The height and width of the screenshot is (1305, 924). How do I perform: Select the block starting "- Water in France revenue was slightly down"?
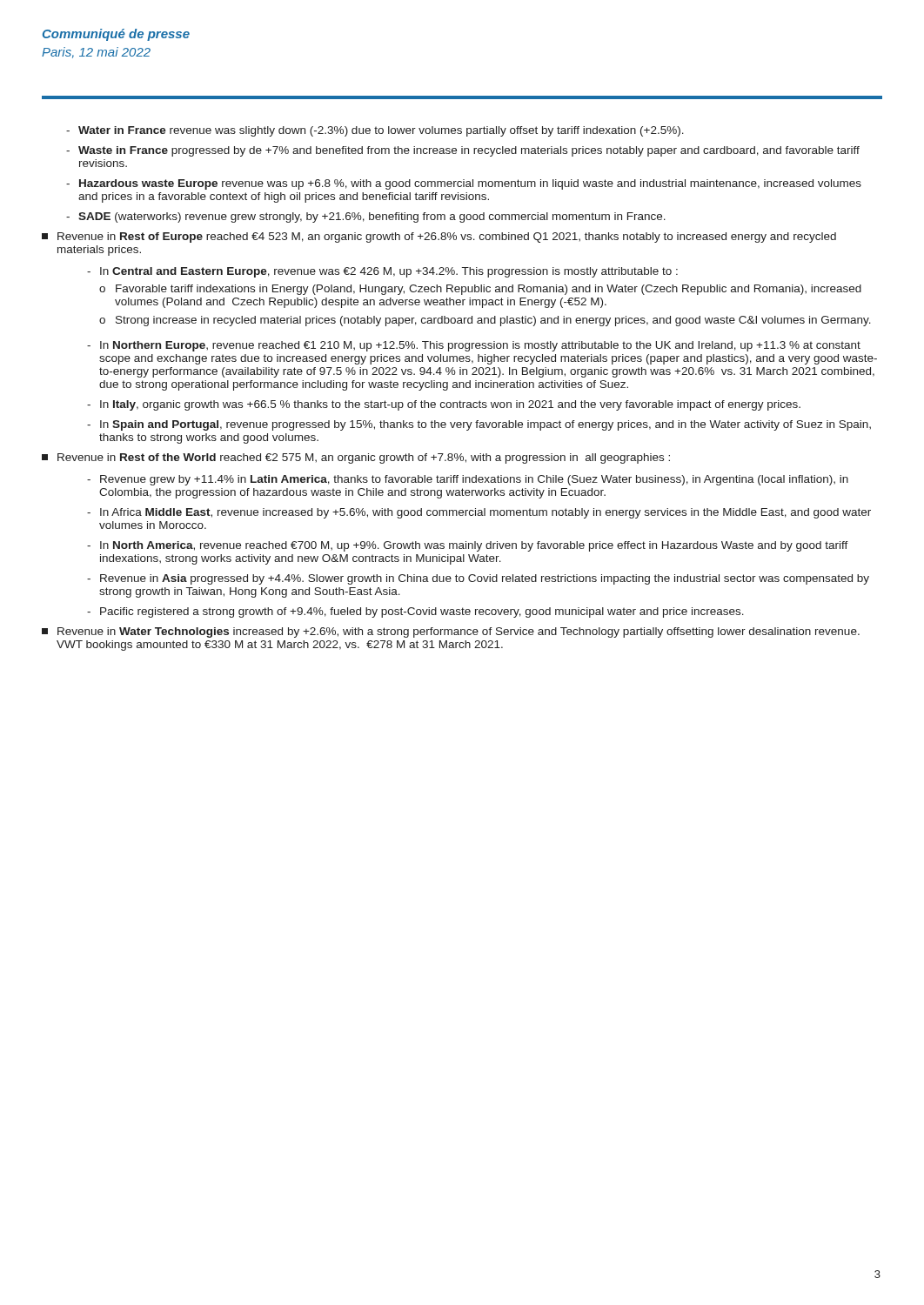point(474,130)
